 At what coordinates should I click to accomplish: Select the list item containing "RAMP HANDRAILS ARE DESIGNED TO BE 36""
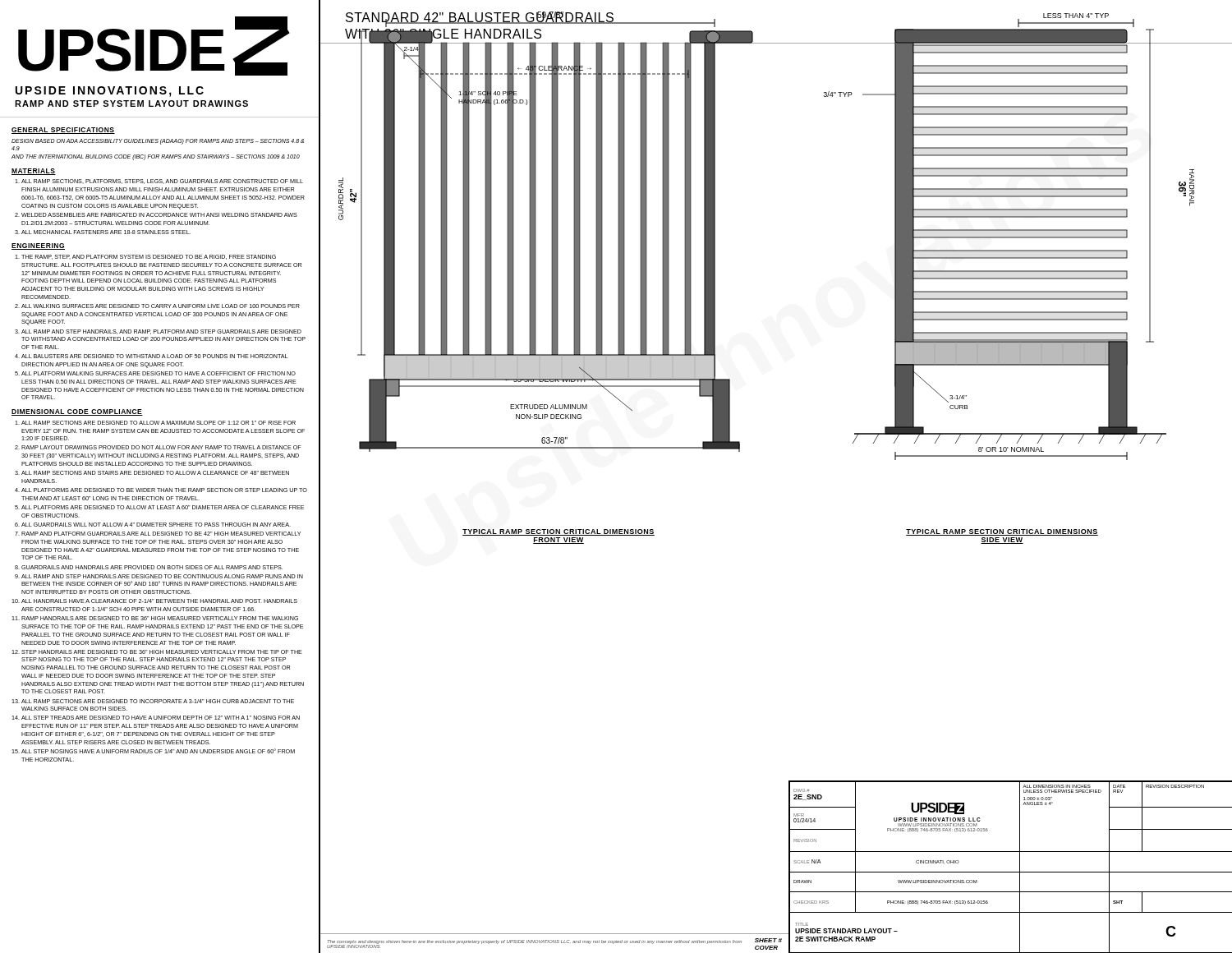(162, 630)
